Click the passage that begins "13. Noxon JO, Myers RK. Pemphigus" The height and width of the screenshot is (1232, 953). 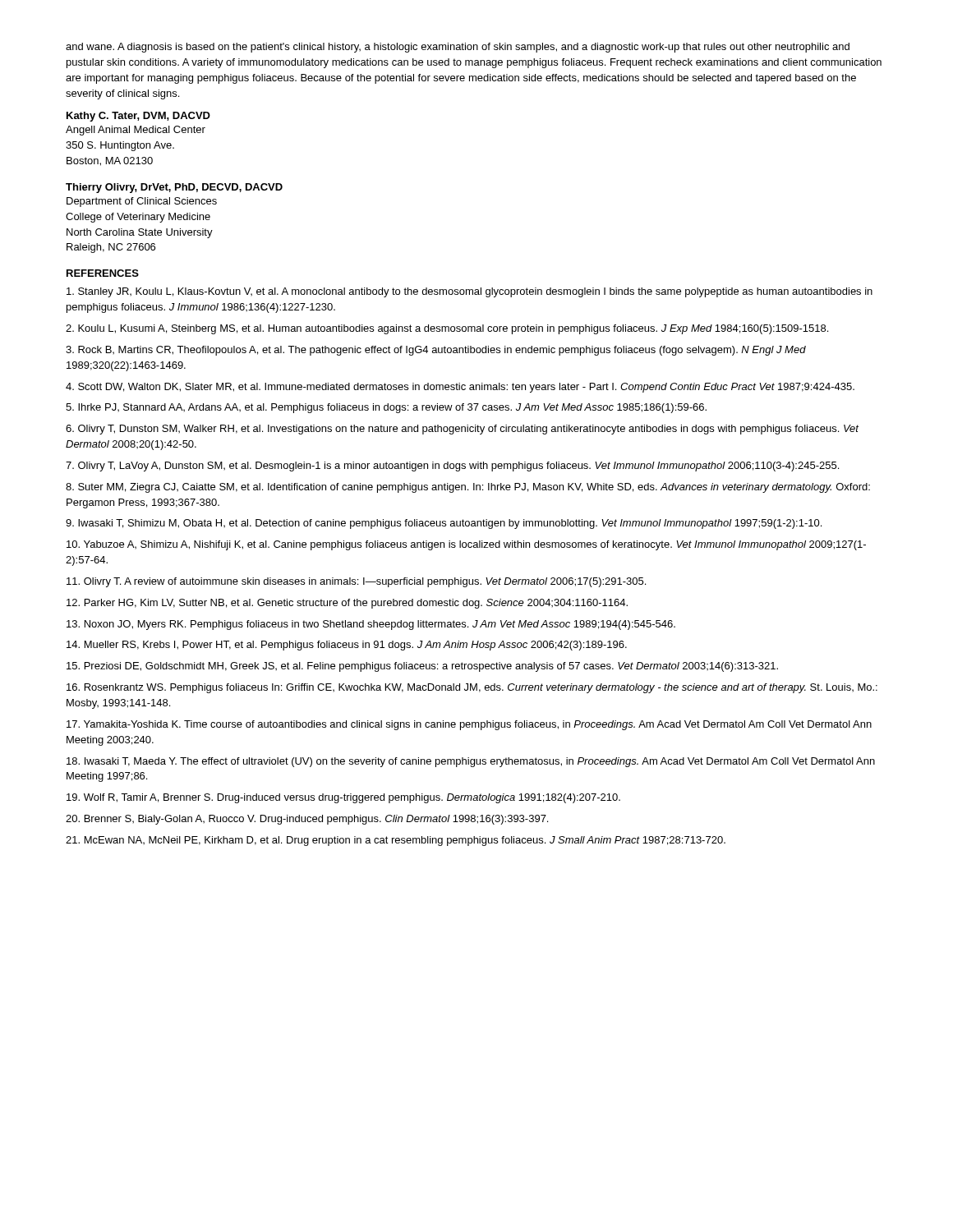tap(371, 624)
